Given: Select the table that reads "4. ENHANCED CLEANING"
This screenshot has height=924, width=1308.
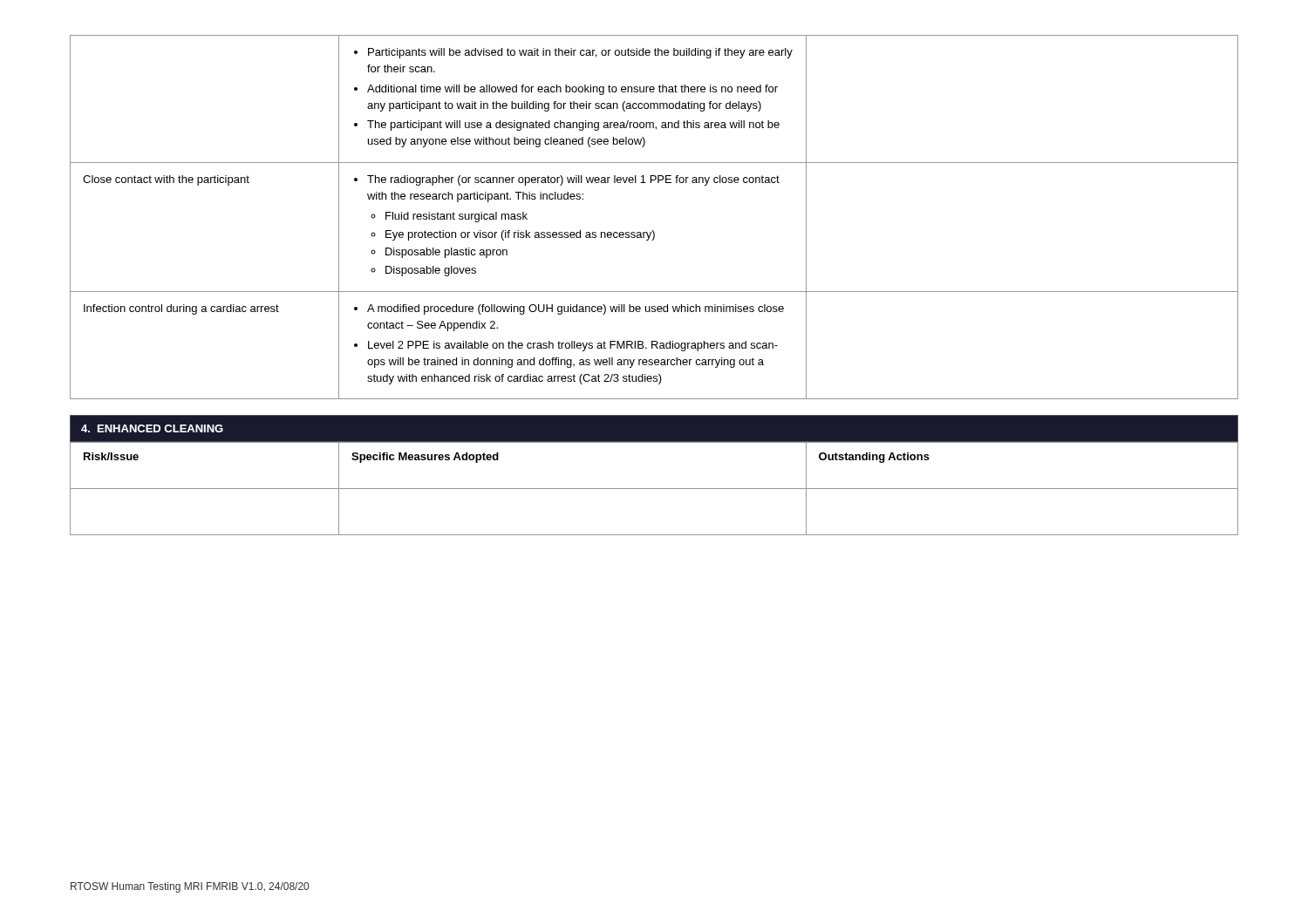Looking at the screenshot, I should [x=654, y=475].
